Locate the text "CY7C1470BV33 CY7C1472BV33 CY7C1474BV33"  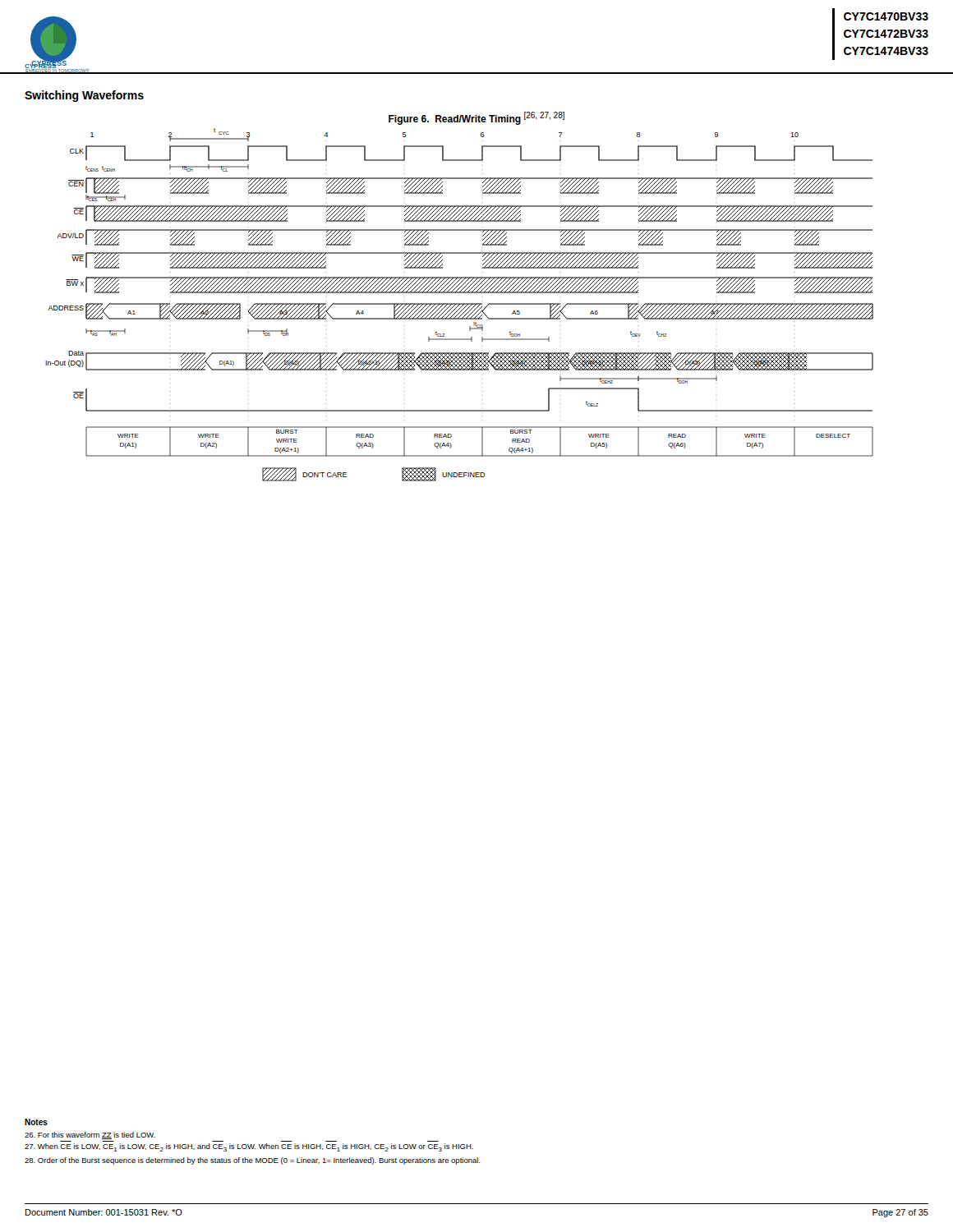(x=886, y=34)
